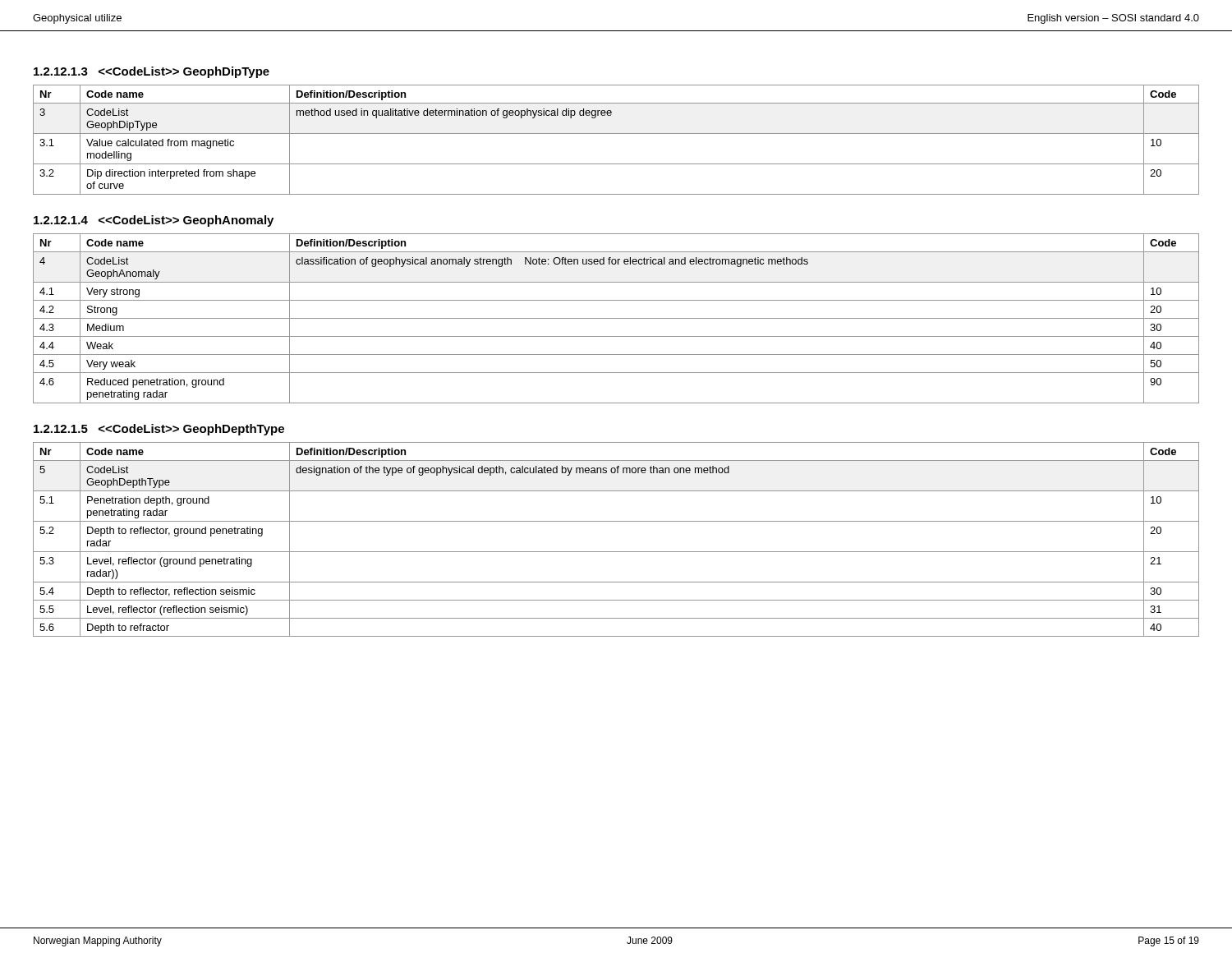Navigate to the text block starting "1.2.12.1.4 > GeophAnomaly"
Viewport: 1232px width, 953px height.
(x=153, y=220)
